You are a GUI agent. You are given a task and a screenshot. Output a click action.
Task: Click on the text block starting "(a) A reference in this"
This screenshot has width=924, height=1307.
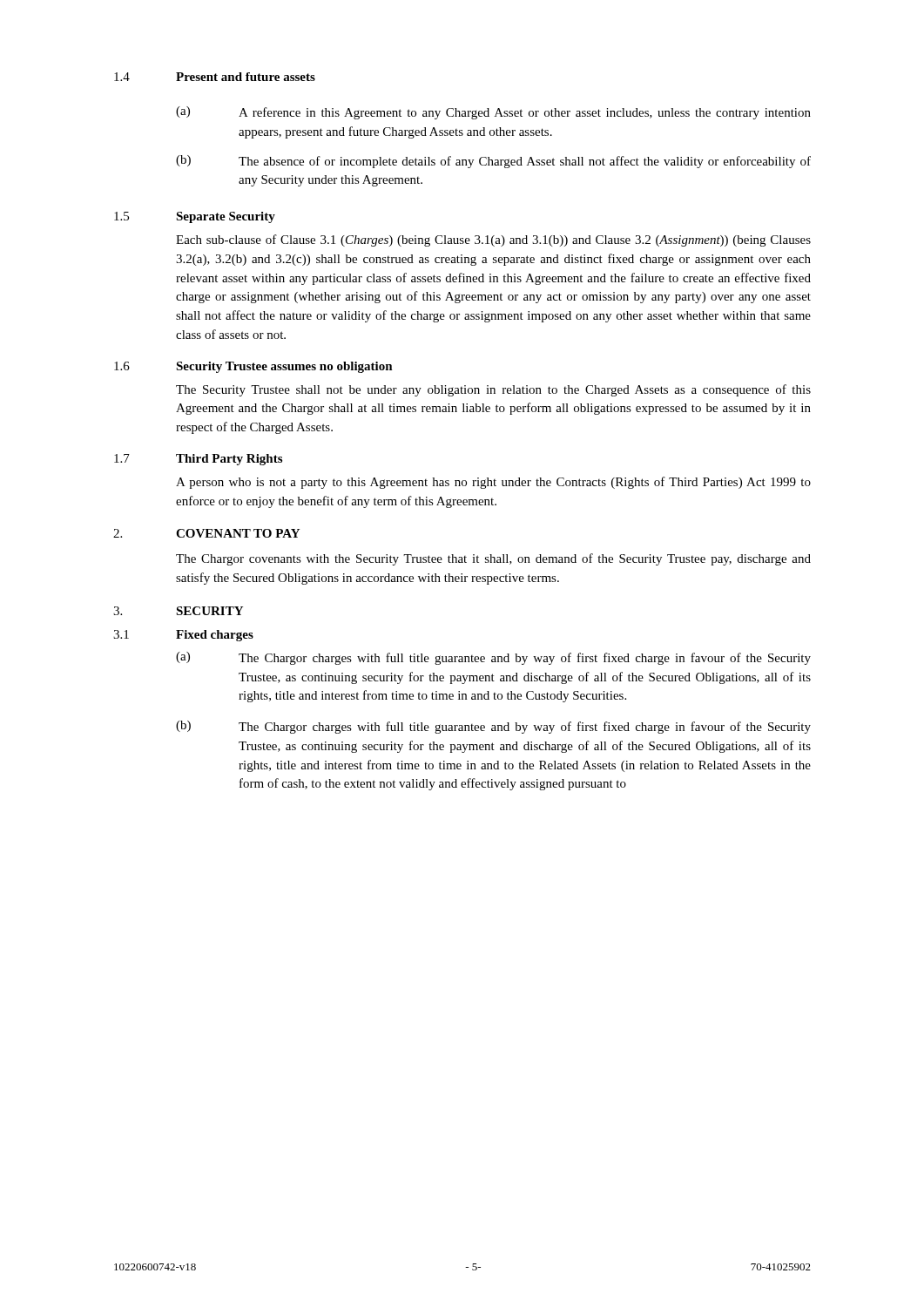[x=462, y=123]
